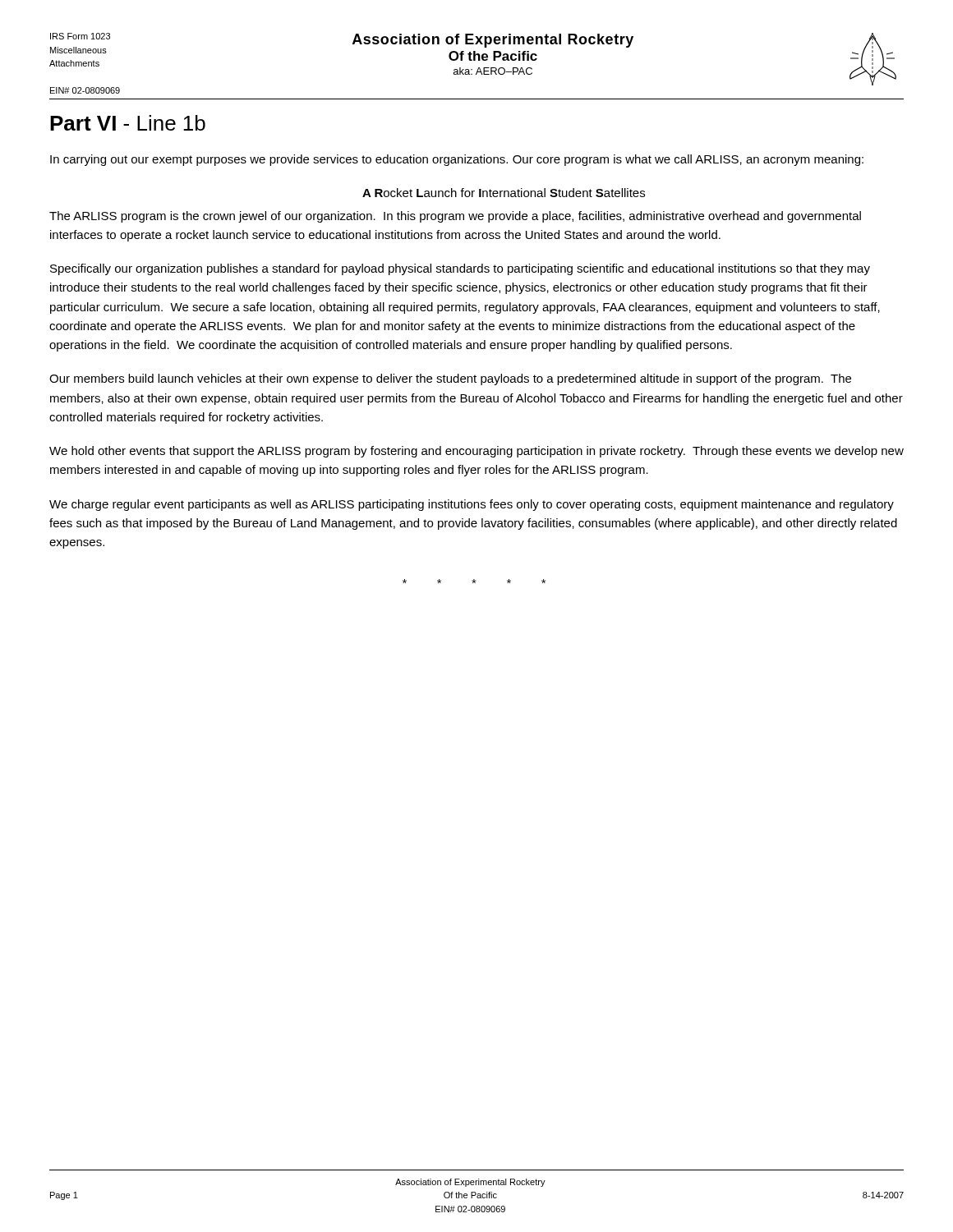Select the text block that says "Our members build launch vehicles"
The image size is (953, 1232).
pyautogui.click(x=476, y=398)
